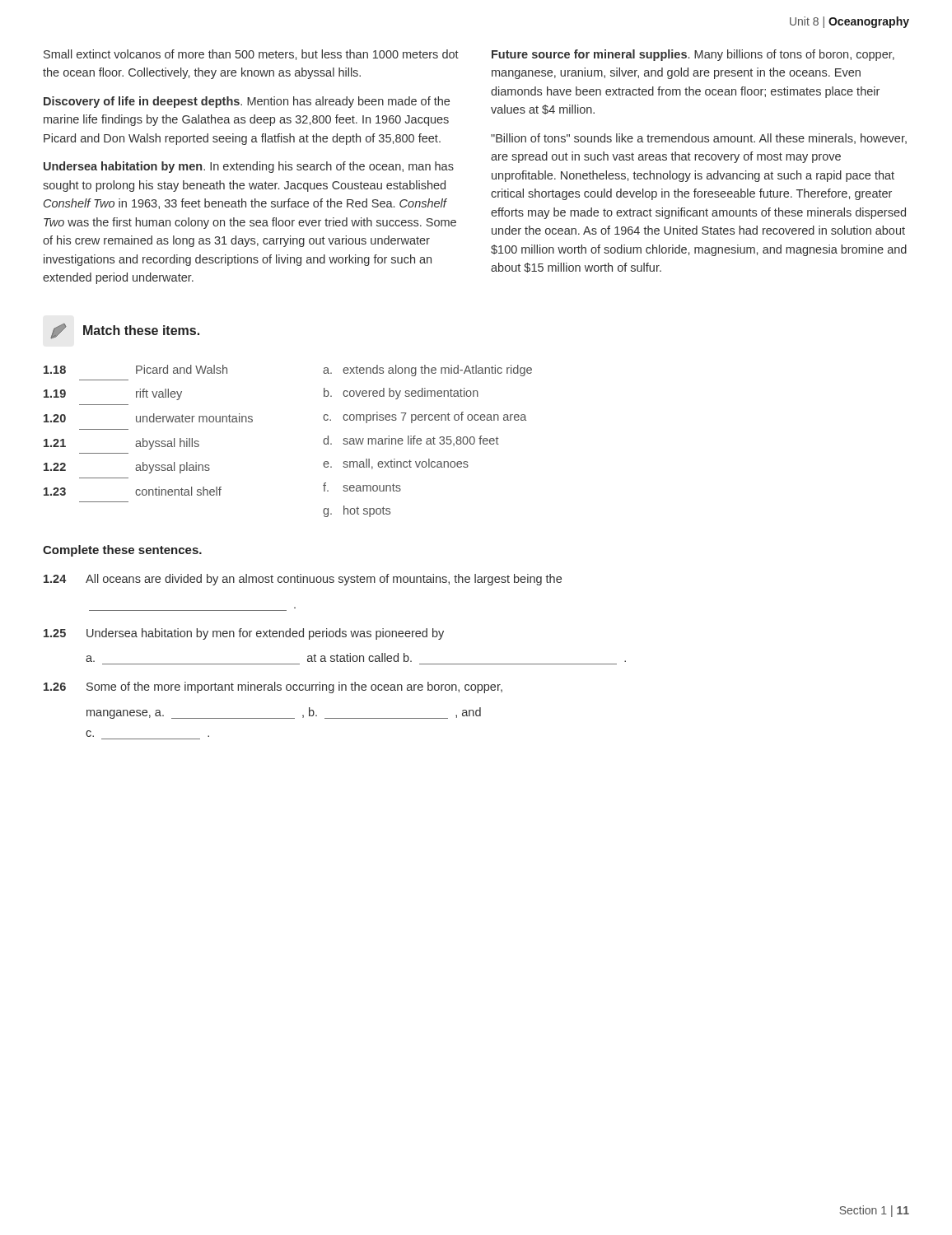The width and height of the screenshot is (952, 1235).
Task: Click on the list item with the text "b. covered by sedimentation"
Action: click(401, 393)
